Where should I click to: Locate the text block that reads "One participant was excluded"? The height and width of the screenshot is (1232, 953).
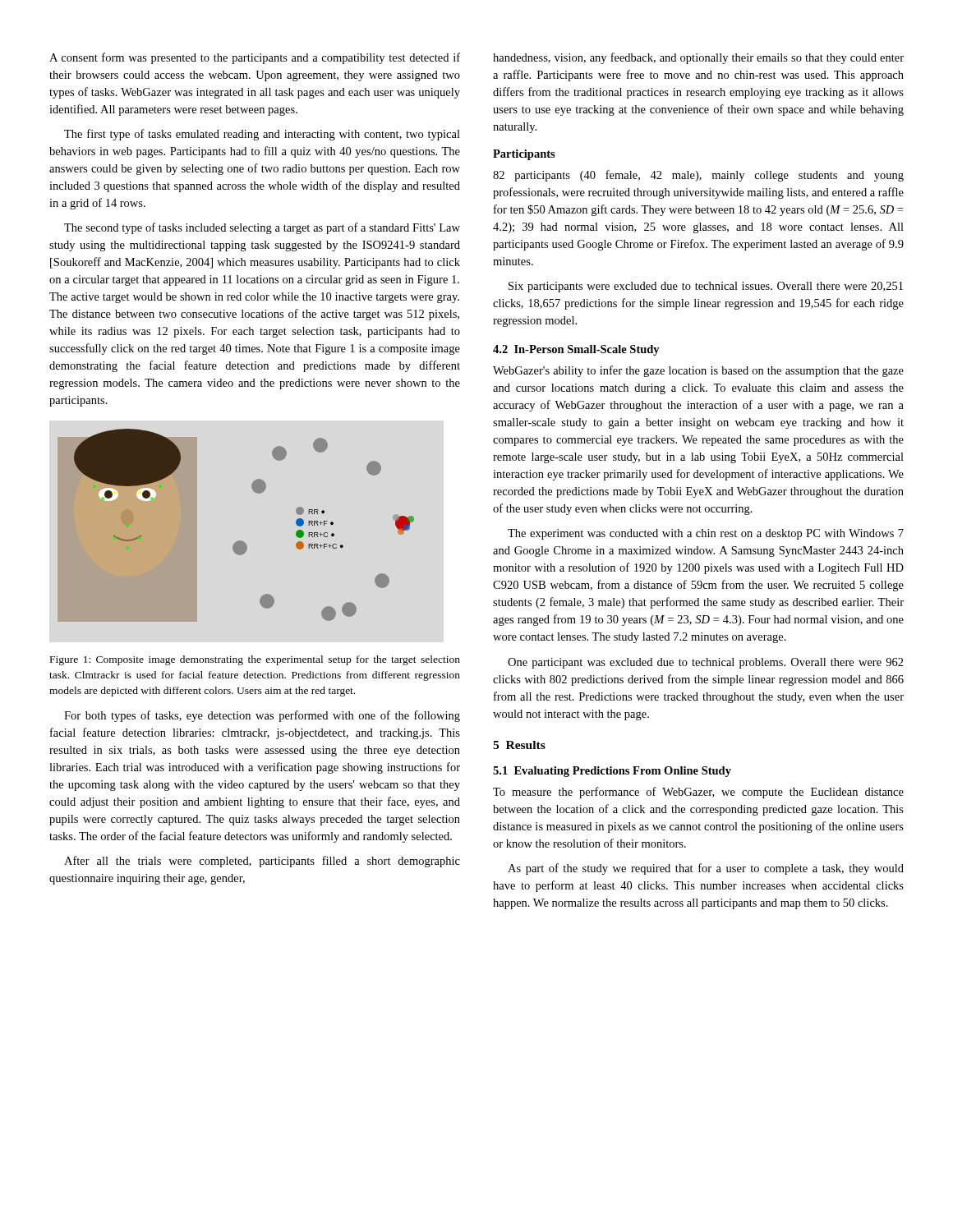698,688
